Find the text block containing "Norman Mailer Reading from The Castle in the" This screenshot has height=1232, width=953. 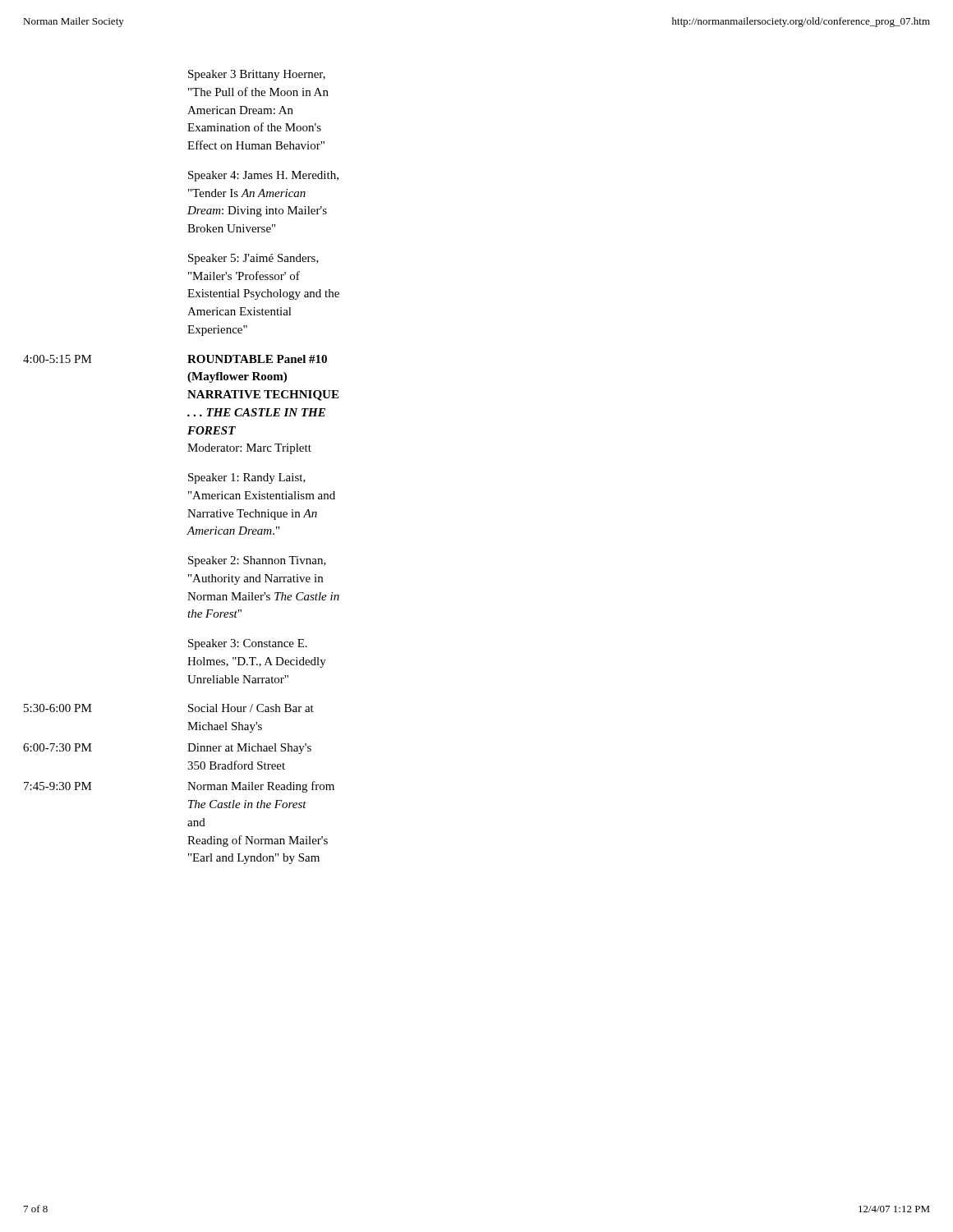point(261,787)
